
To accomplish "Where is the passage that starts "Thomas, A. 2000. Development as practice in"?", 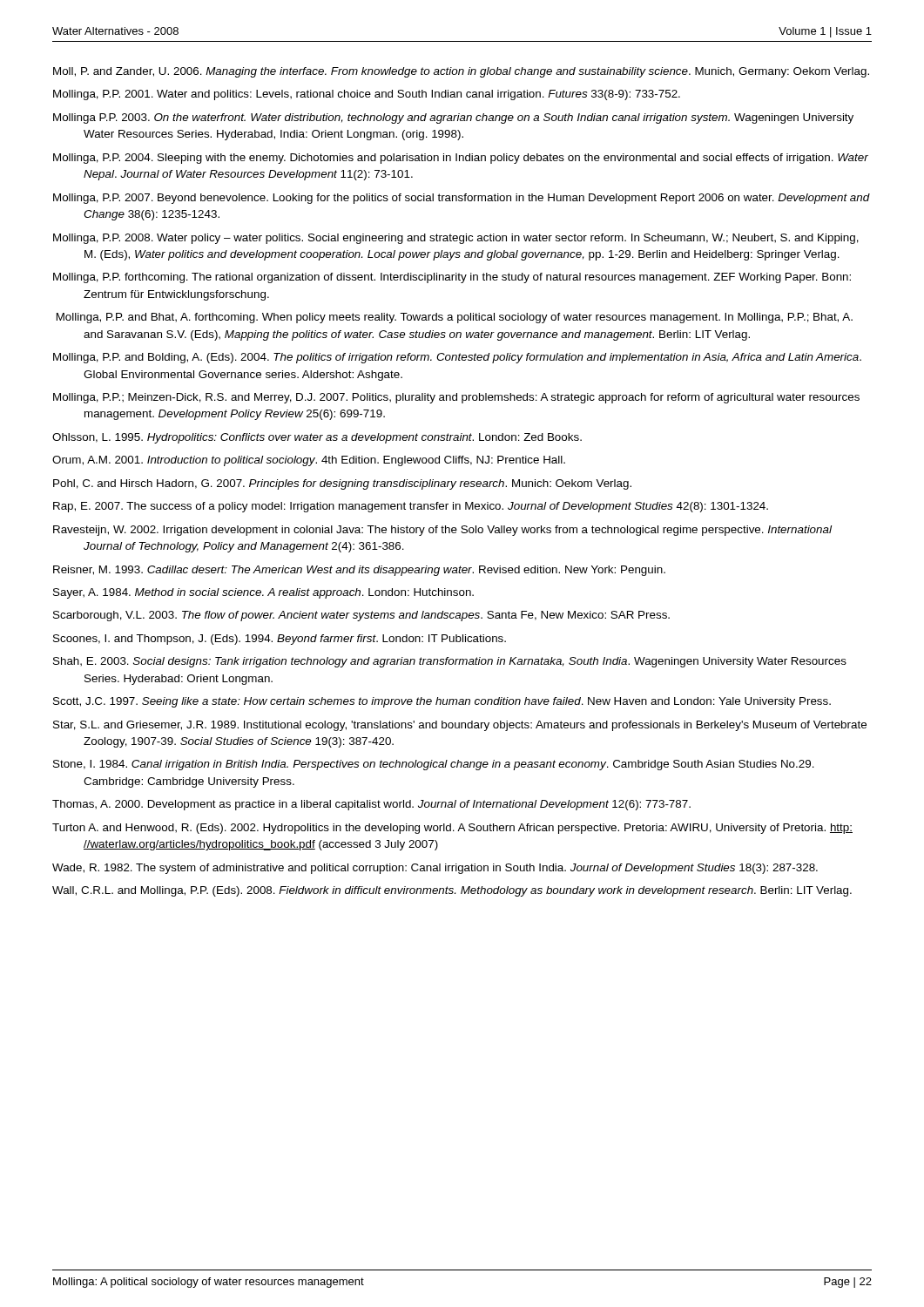I will (372, 804).
